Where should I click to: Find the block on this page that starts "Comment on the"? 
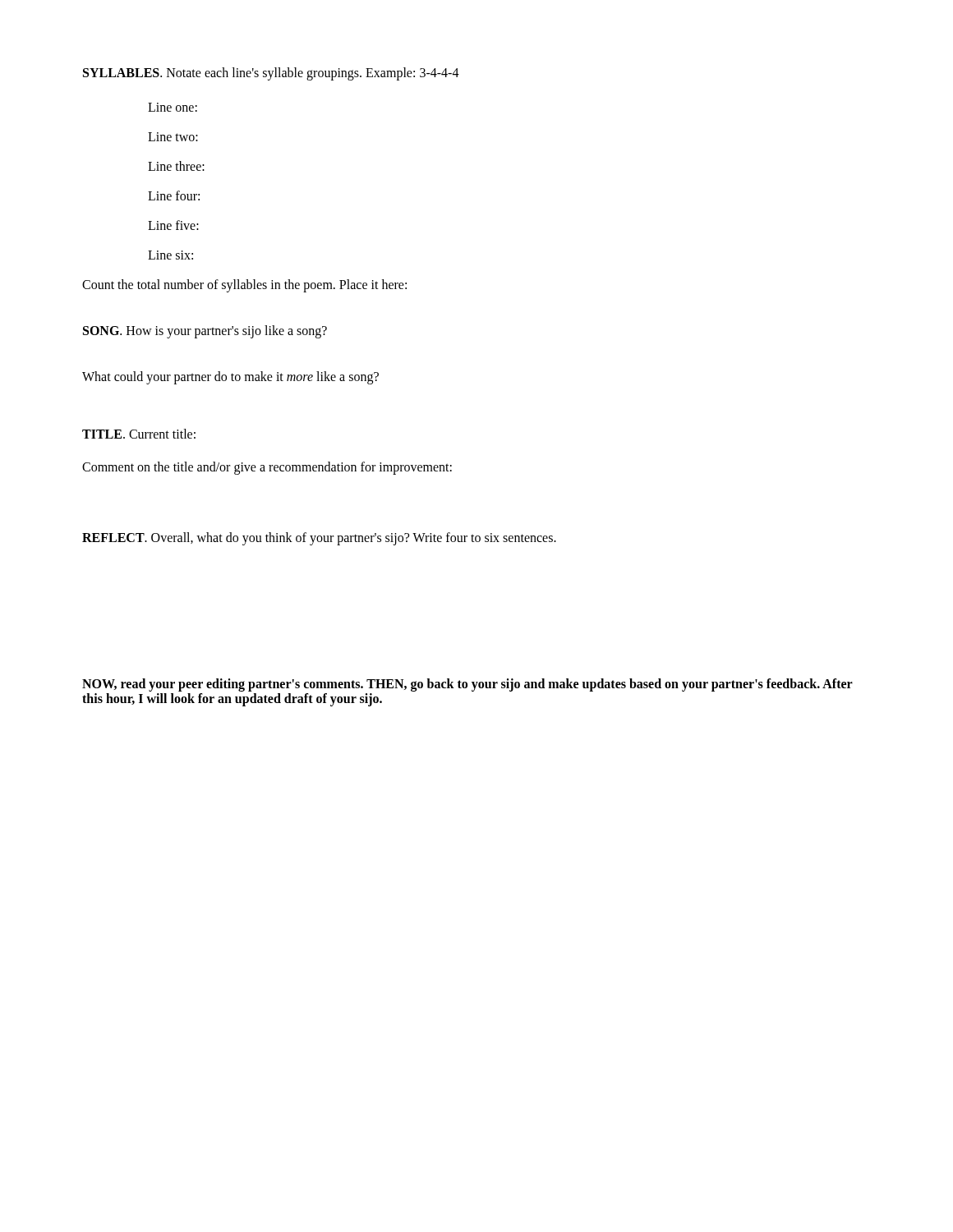pos(267,467)
